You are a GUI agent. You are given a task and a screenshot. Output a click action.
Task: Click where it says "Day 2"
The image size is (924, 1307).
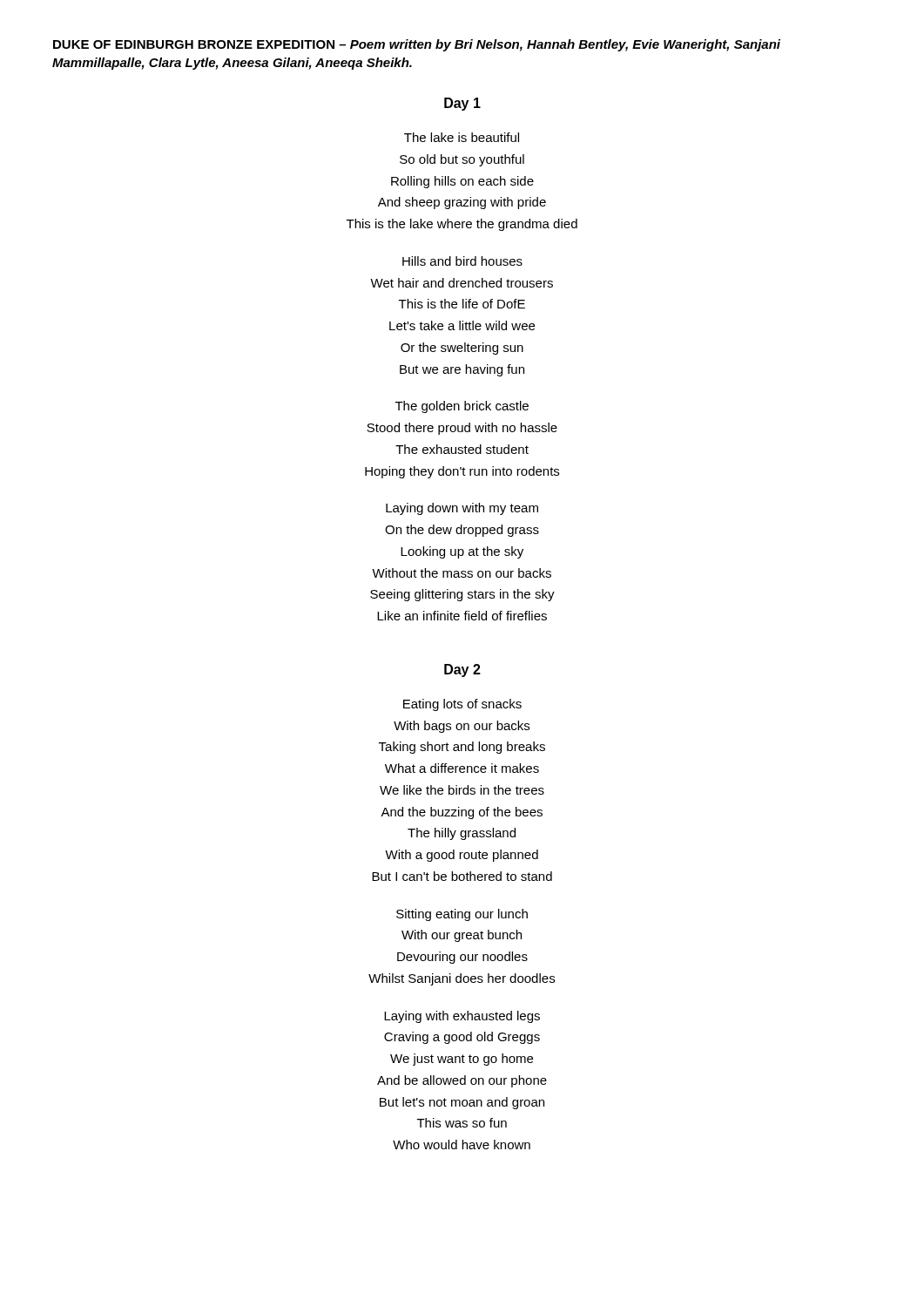point(462,669)
